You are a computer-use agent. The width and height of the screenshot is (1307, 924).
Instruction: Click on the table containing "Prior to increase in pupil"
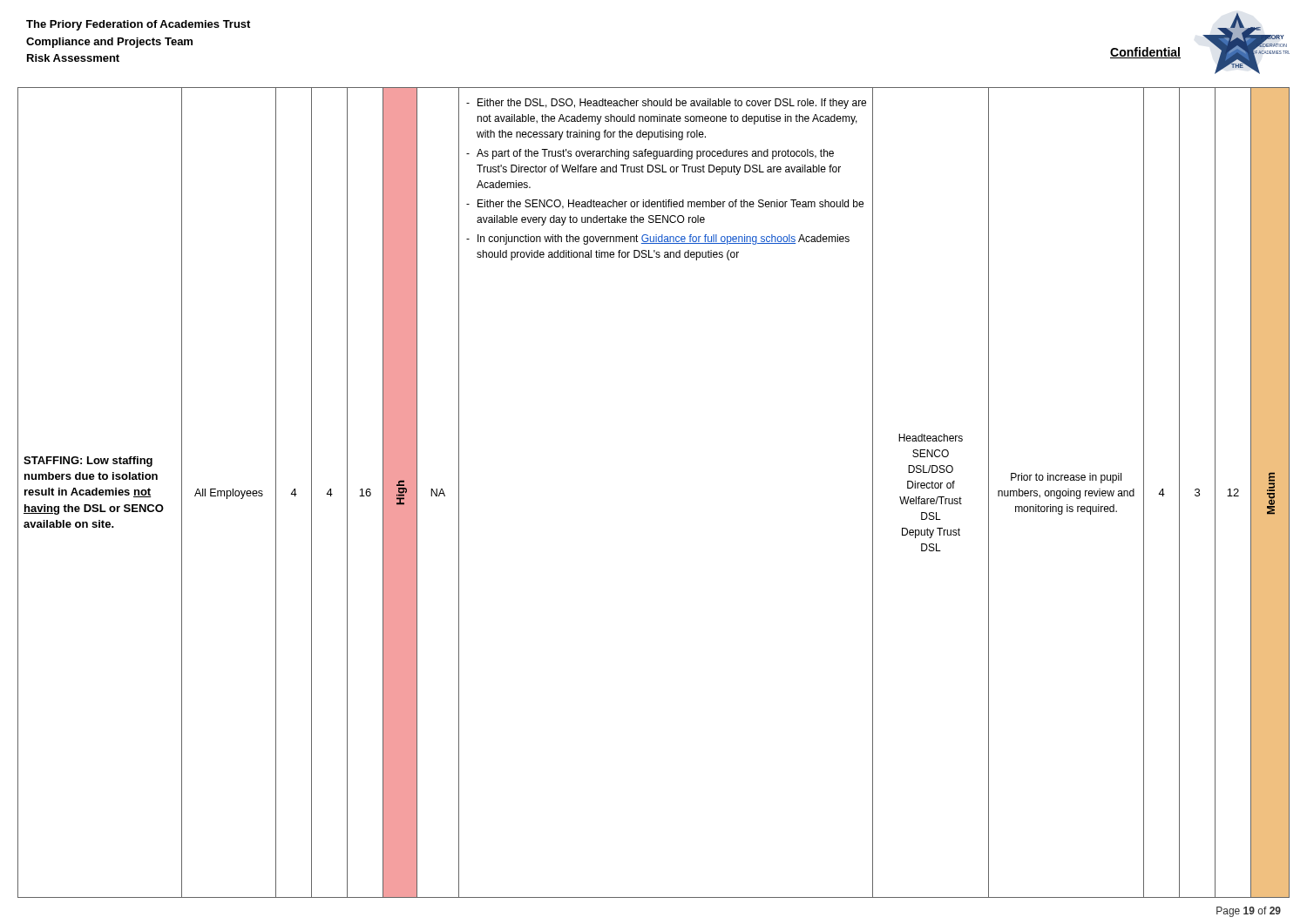654,492
